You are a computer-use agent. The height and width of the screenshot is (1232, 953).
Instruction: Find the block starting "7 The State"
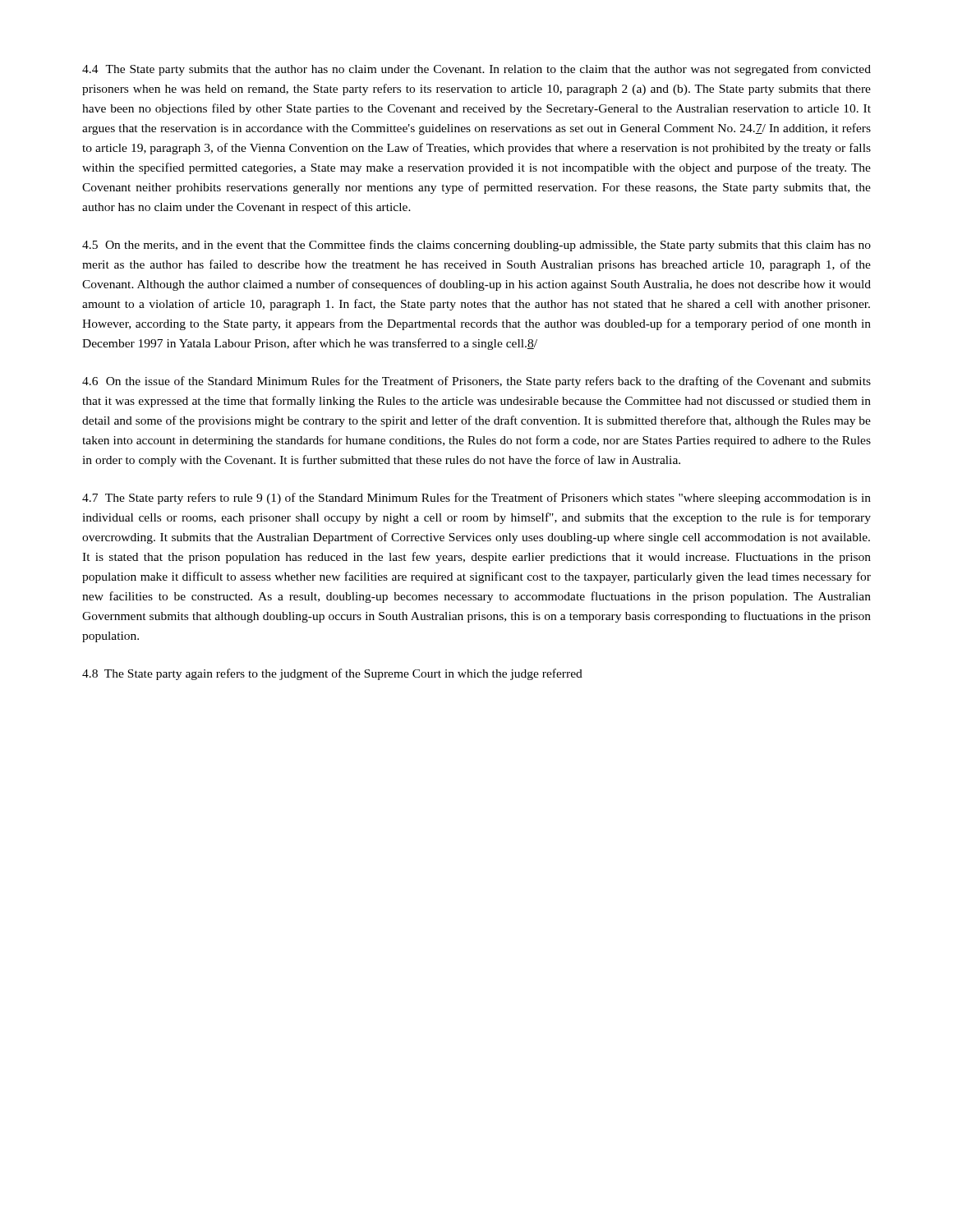pos(476,567)
